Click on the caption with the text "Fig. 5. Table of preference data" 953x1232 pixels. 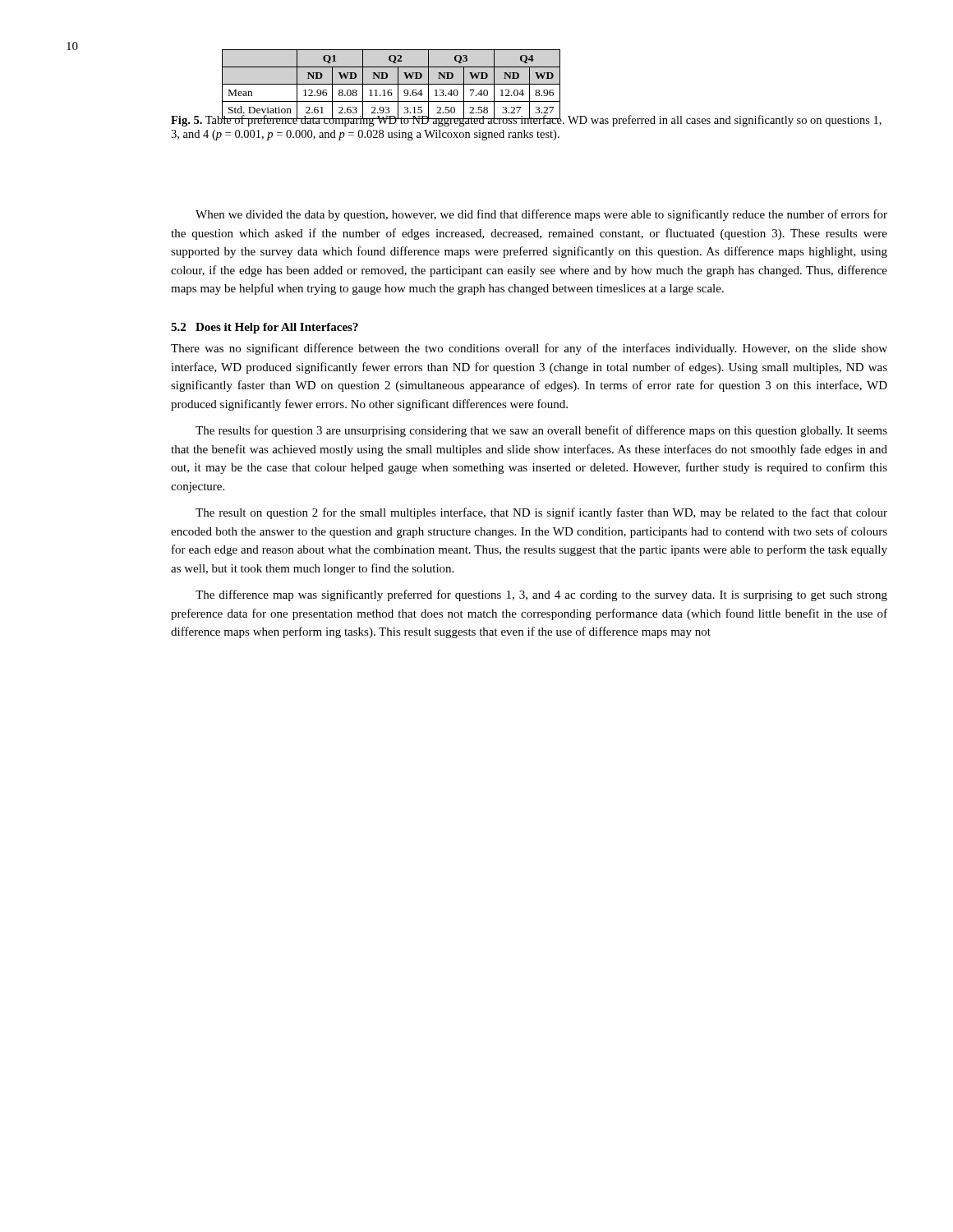coord(526,127)
